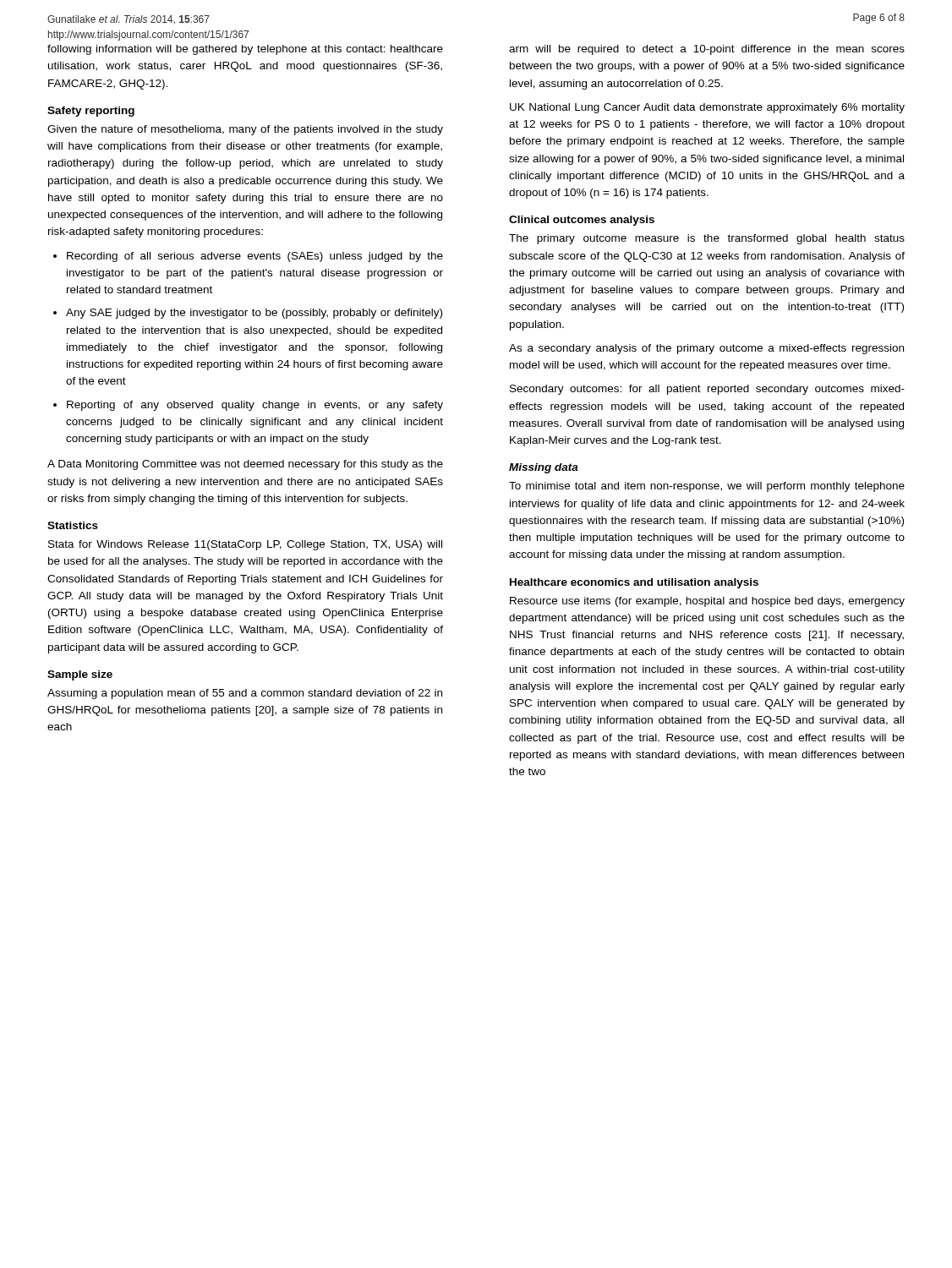Where does it say "Missing data"?
This screenshot has height=1268, width=952.
coord(544,467)
